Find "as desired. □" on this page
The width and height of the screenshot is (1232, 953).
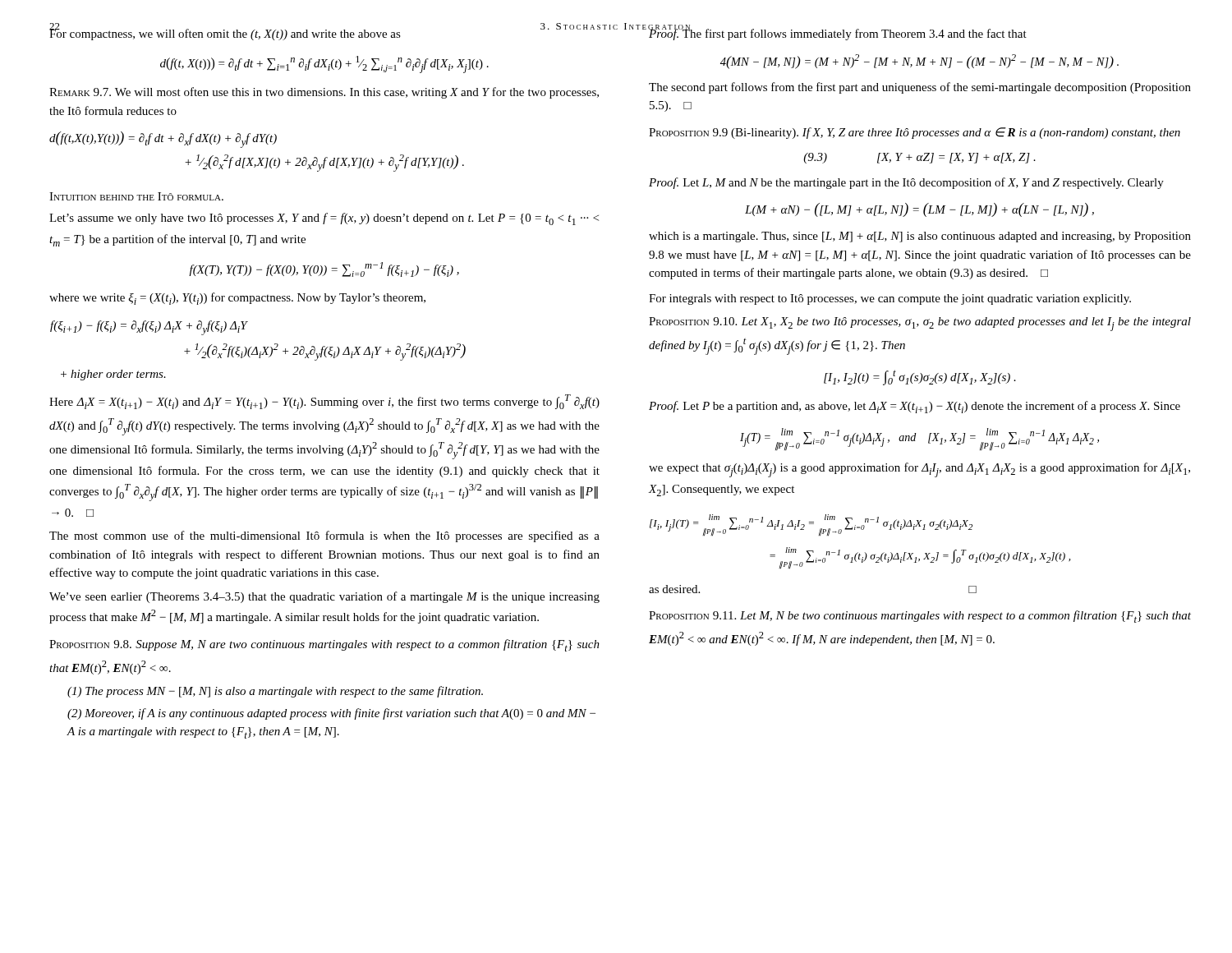click(x=676, y=589)
